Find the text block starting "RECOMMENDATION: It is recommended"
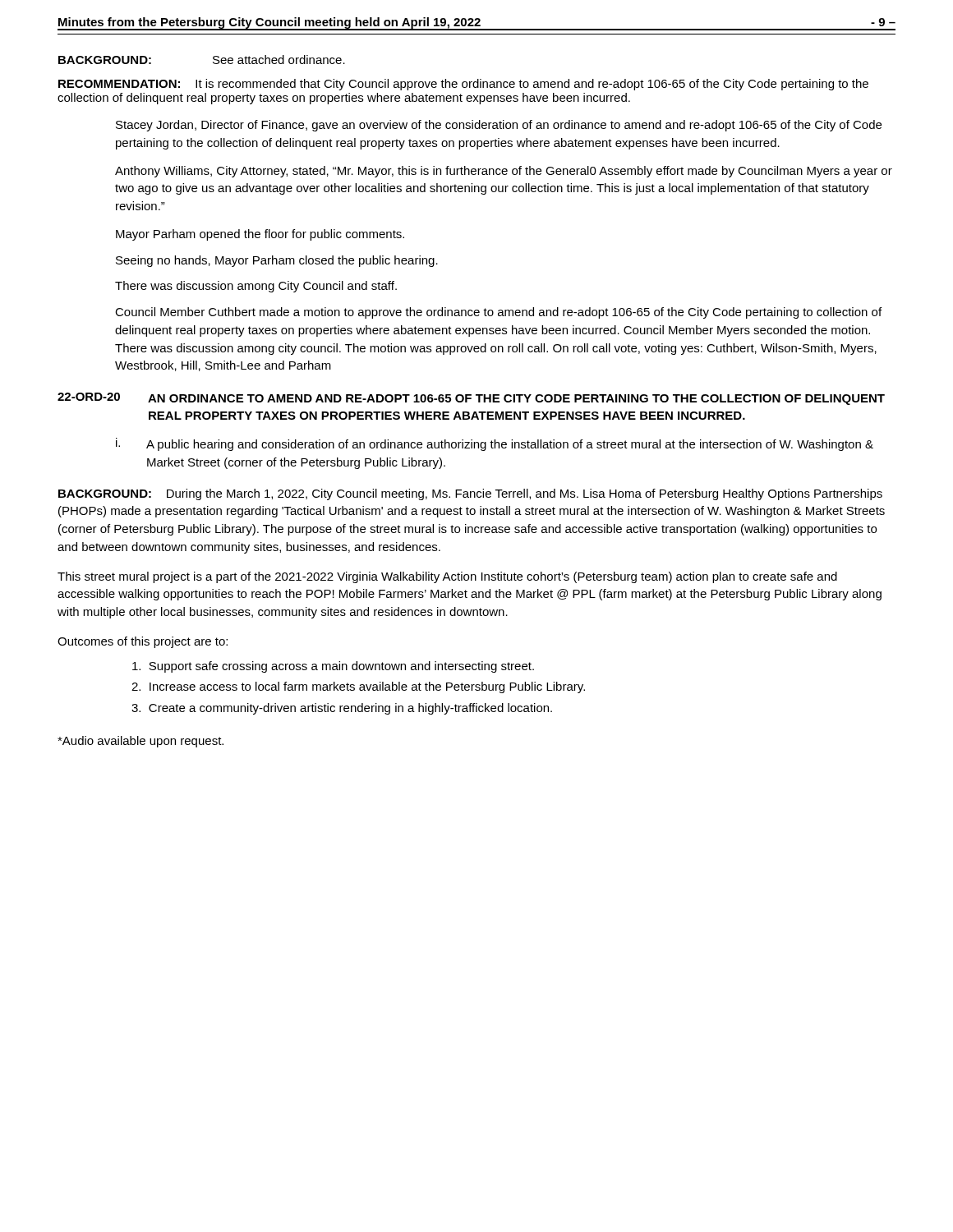The image size is (953, 1232). (x=463, y=90)
